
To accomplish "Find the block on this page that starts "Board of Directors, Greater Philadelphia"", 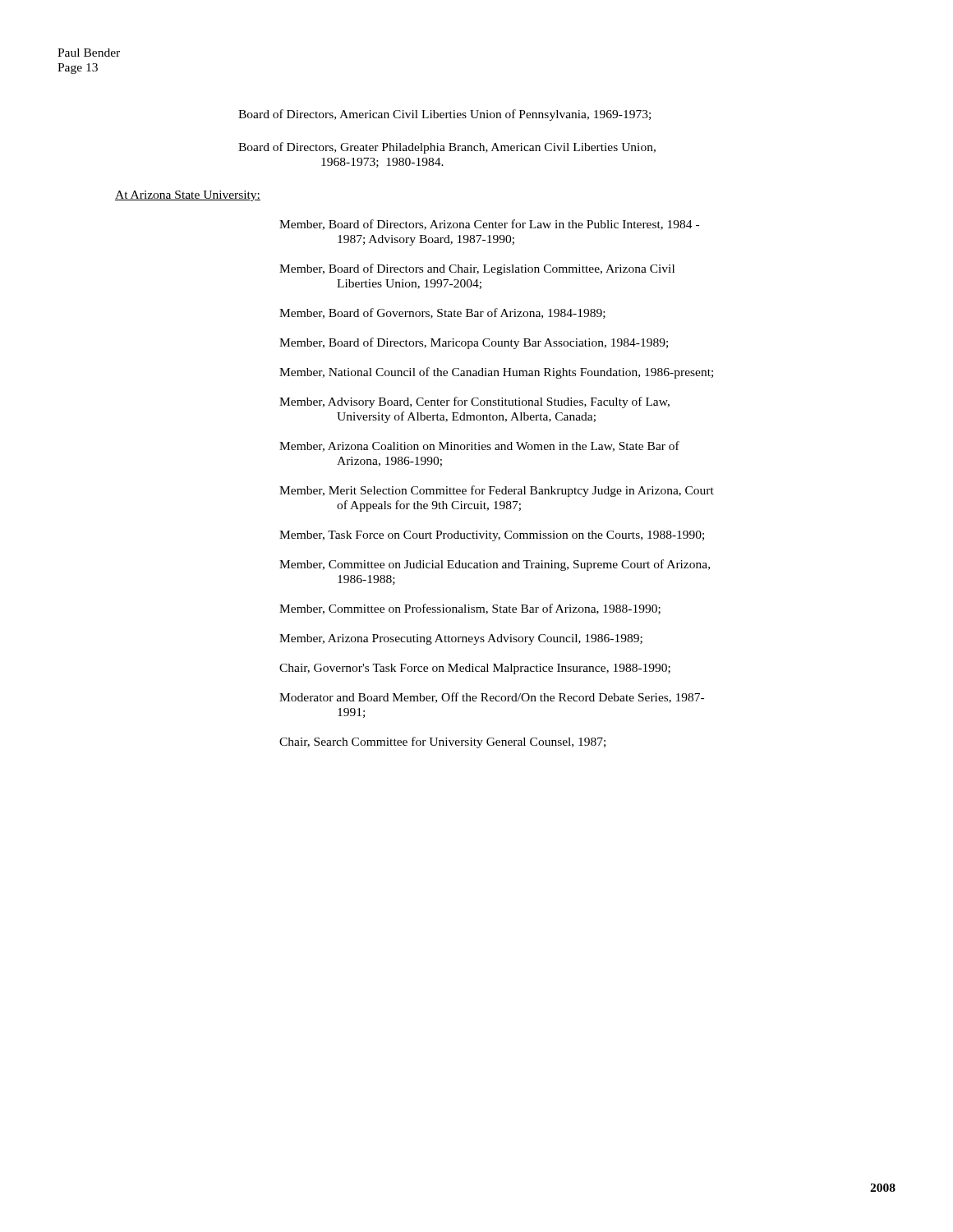I will point(447,154).
